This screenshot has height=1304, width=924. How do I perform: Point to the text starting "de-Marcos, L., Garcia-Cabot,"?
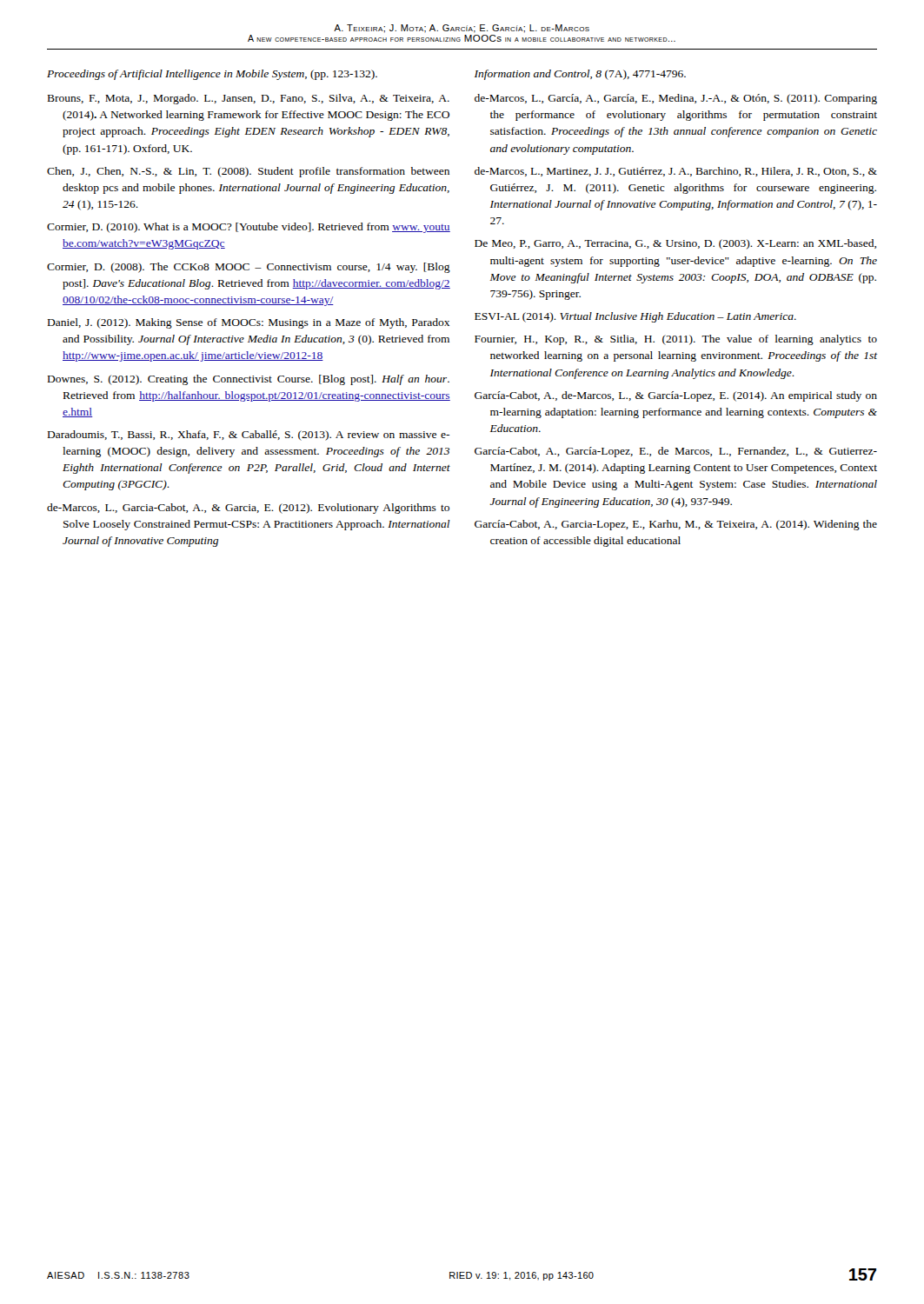[248, 524]
